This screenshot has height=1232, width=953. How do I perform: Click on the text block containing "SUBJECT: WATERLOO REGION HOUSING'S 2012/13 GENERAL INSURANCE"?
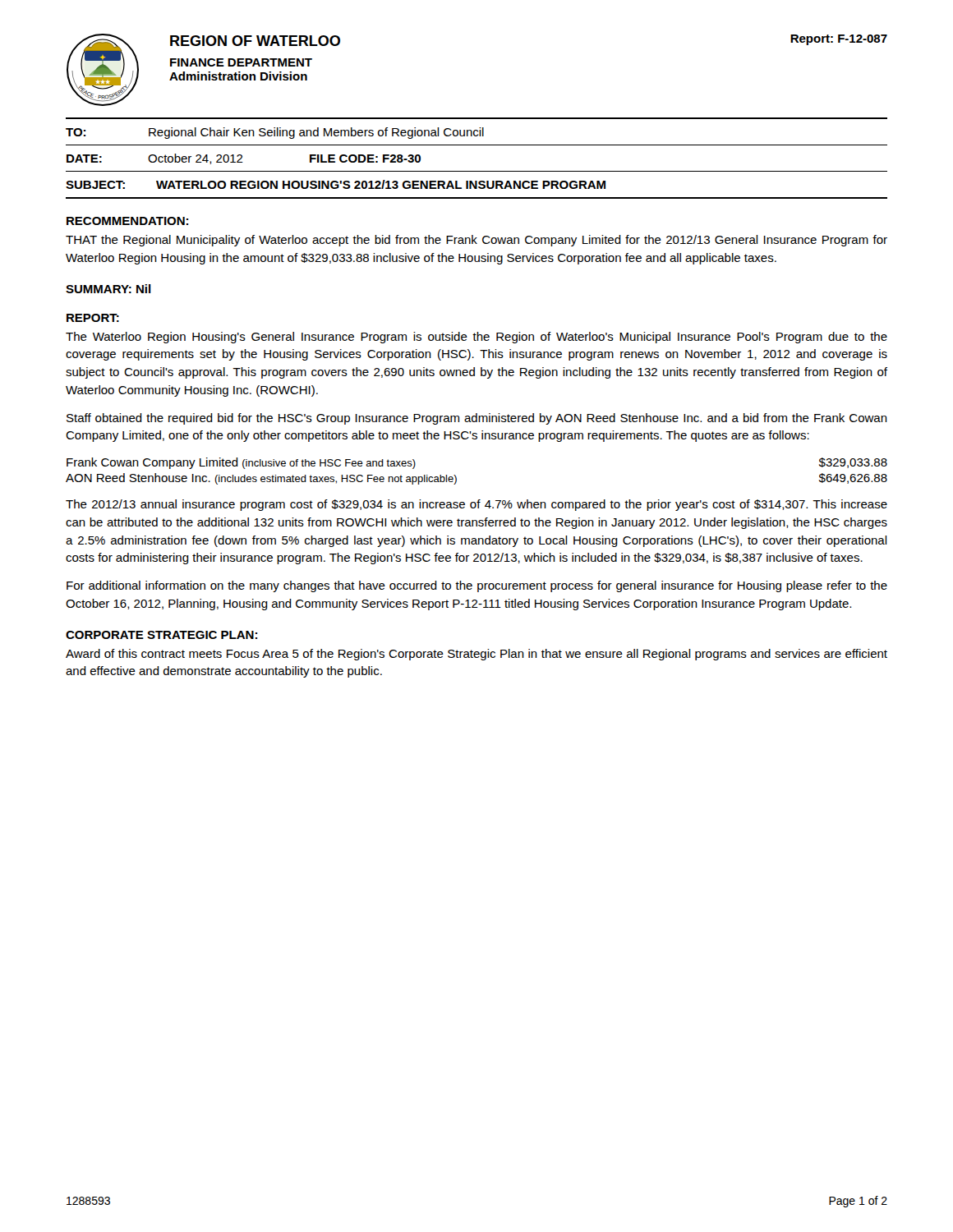coord(476,184)
